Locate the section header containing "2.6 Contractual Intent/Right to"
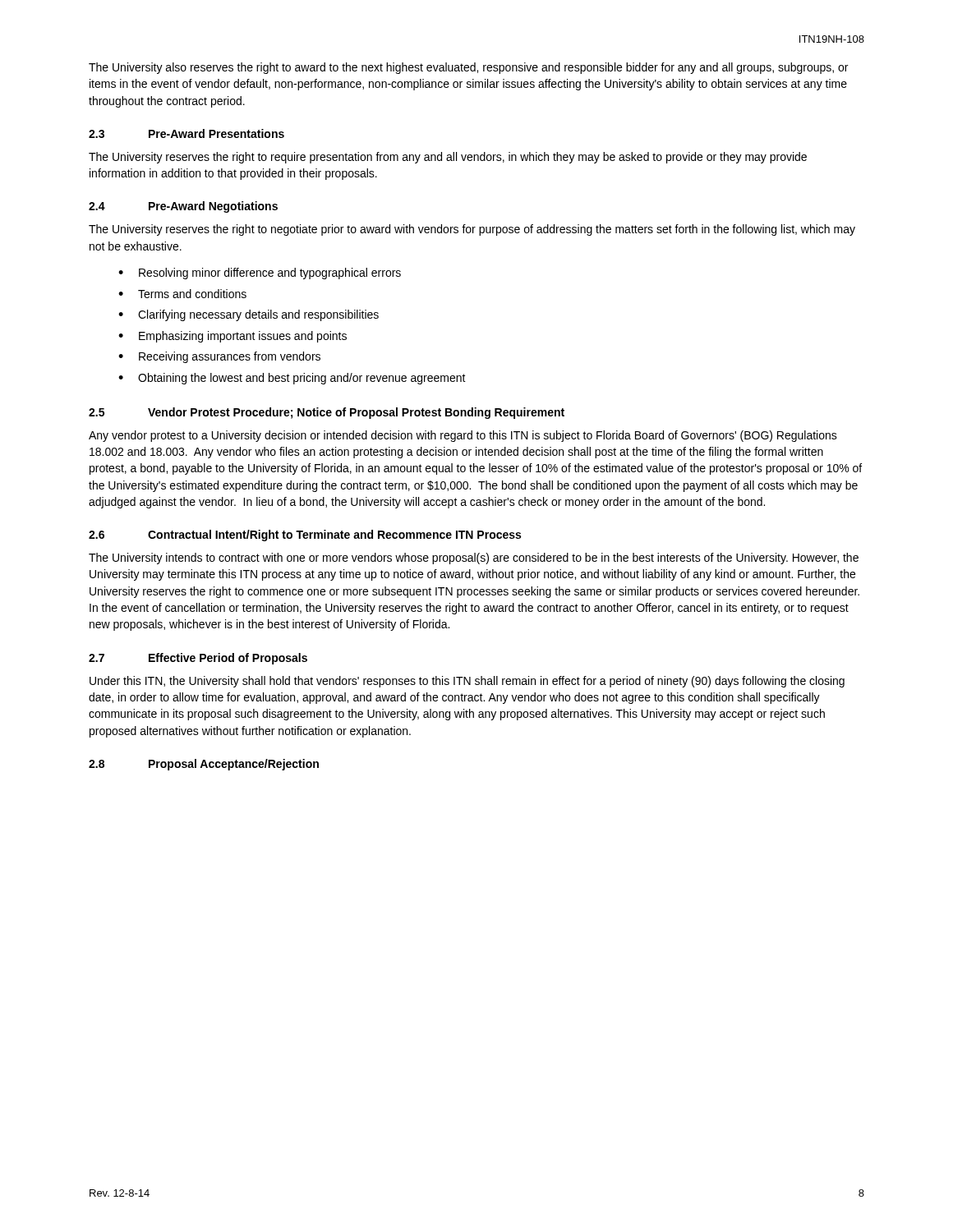 305,535
